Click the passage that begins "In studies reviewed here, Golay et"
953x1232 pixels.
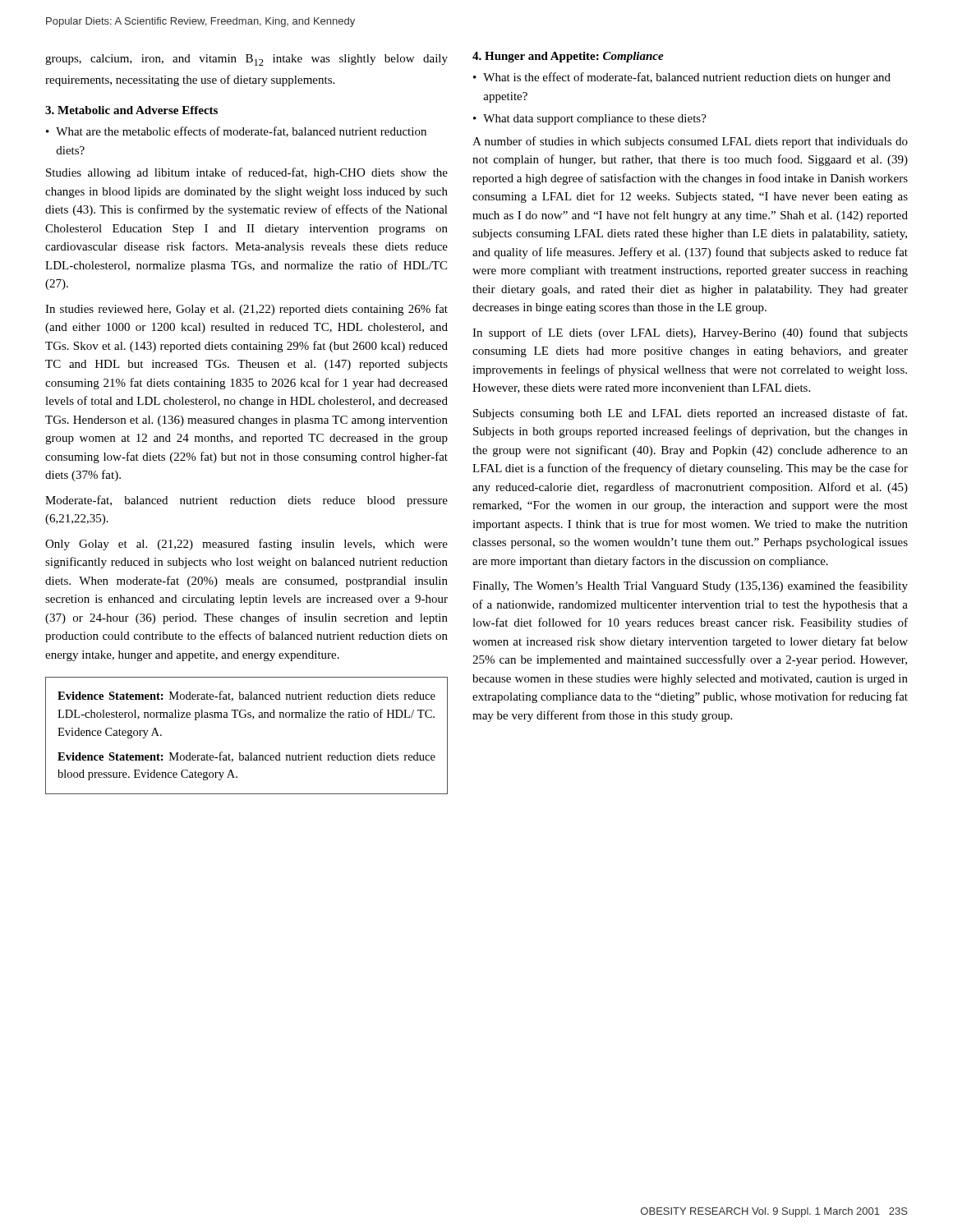point(246,392)
